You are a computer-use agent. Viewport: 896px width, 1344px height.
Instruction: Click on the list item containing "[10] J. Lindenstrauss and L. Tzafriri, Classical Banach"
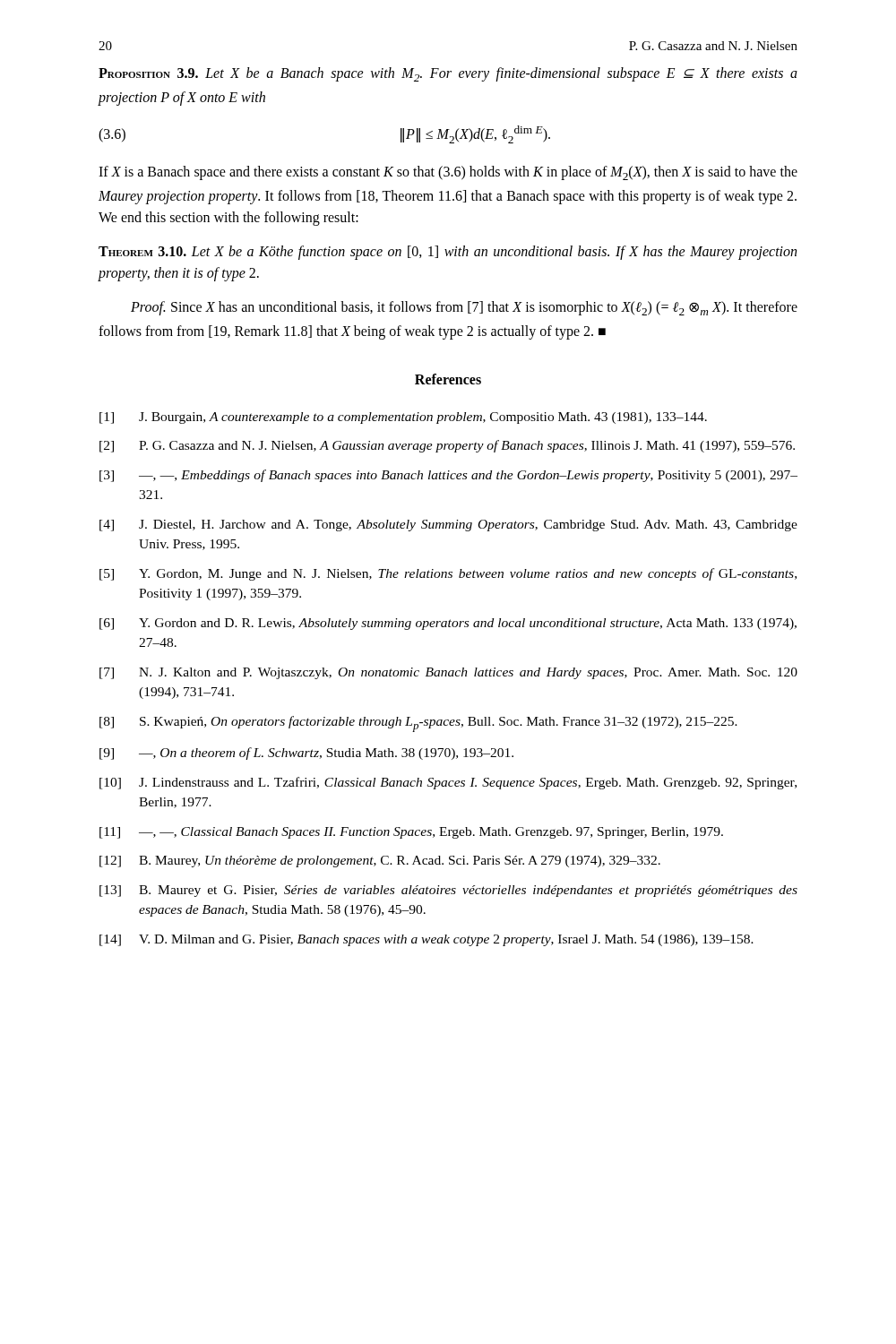pos(448,792)
